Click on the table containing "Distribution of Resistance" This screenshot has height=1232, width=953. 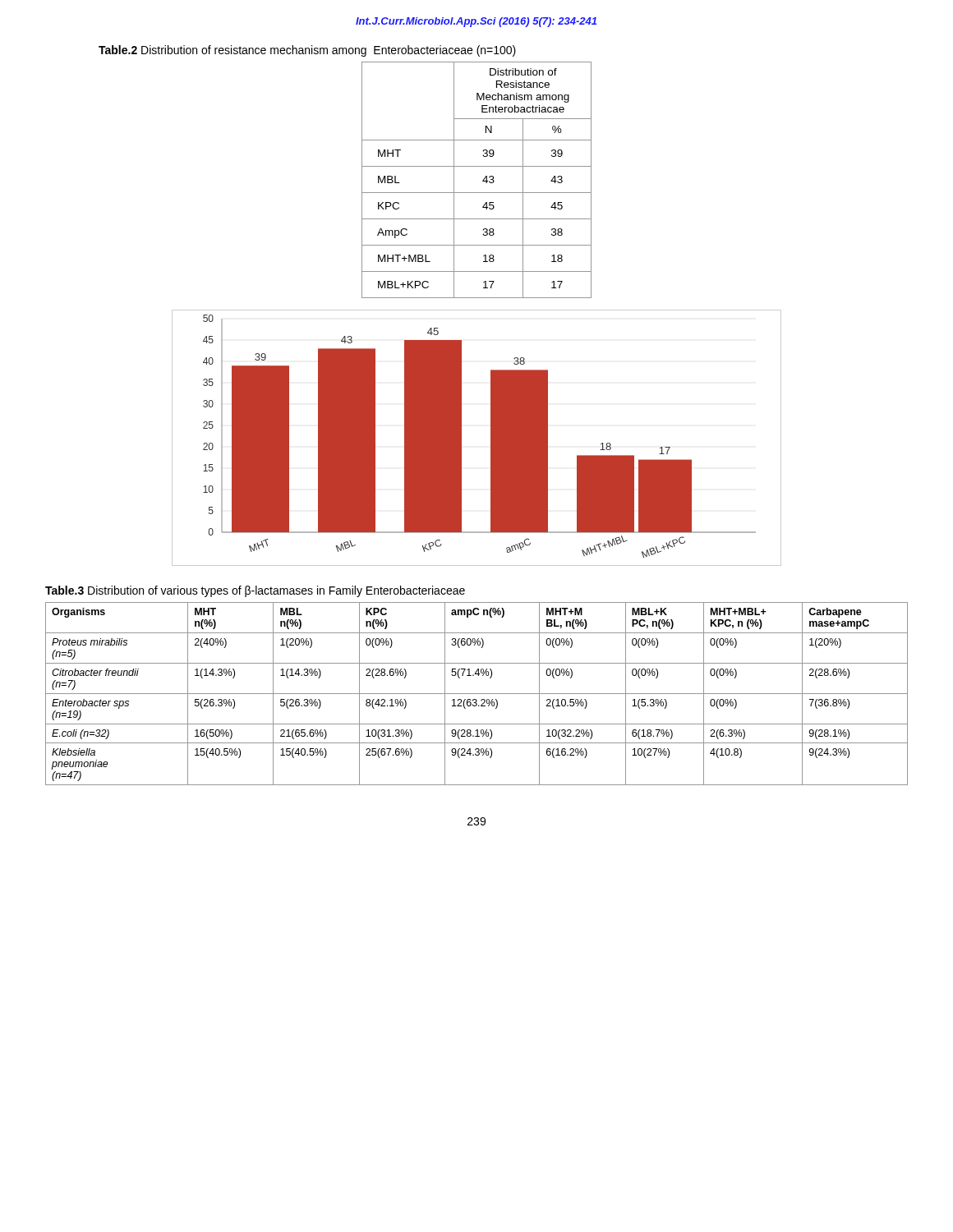(476, 180)
